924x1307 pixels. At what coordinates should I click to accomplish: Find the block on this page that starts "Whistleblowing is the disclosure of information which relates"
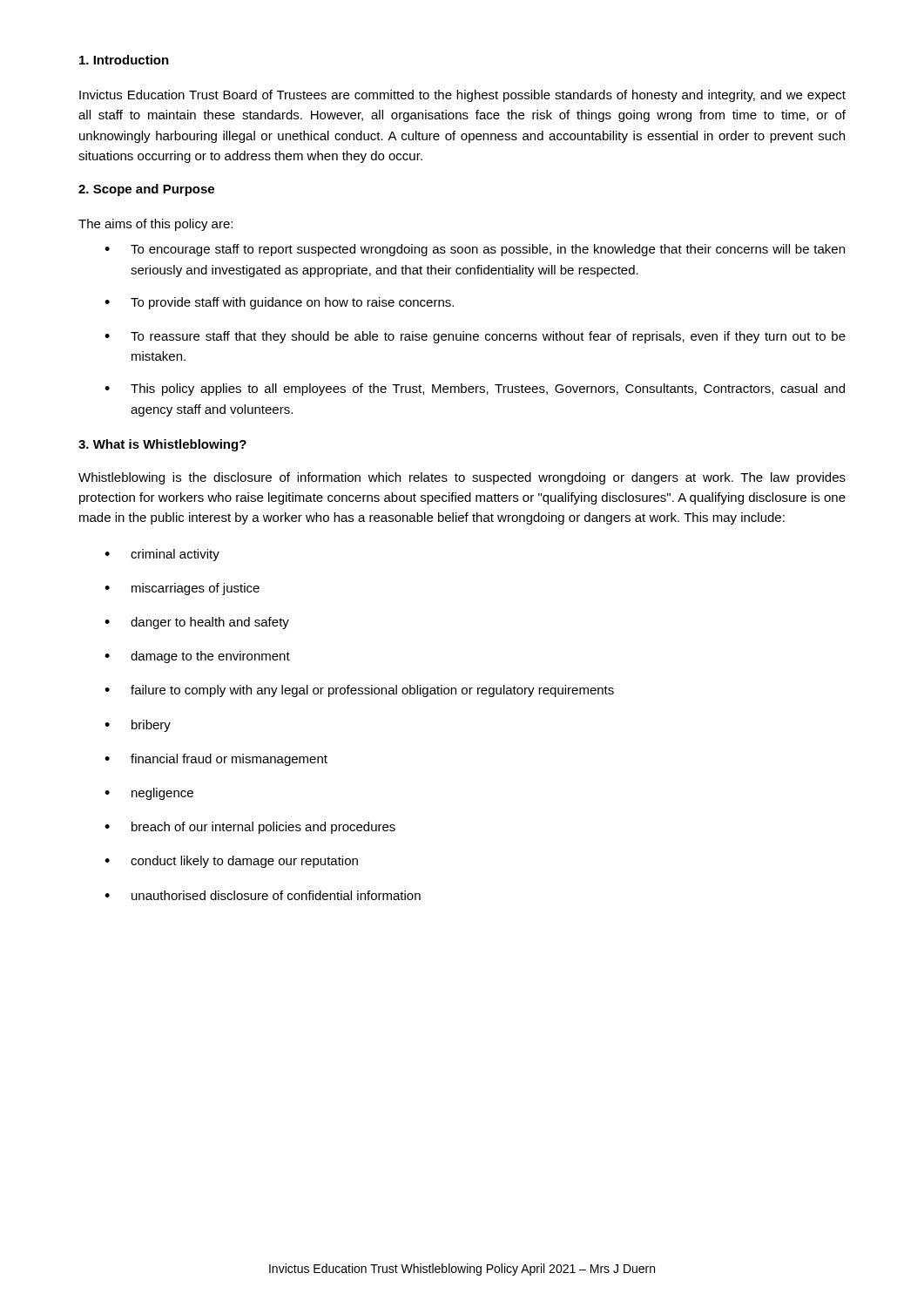(x=462, y=497)
